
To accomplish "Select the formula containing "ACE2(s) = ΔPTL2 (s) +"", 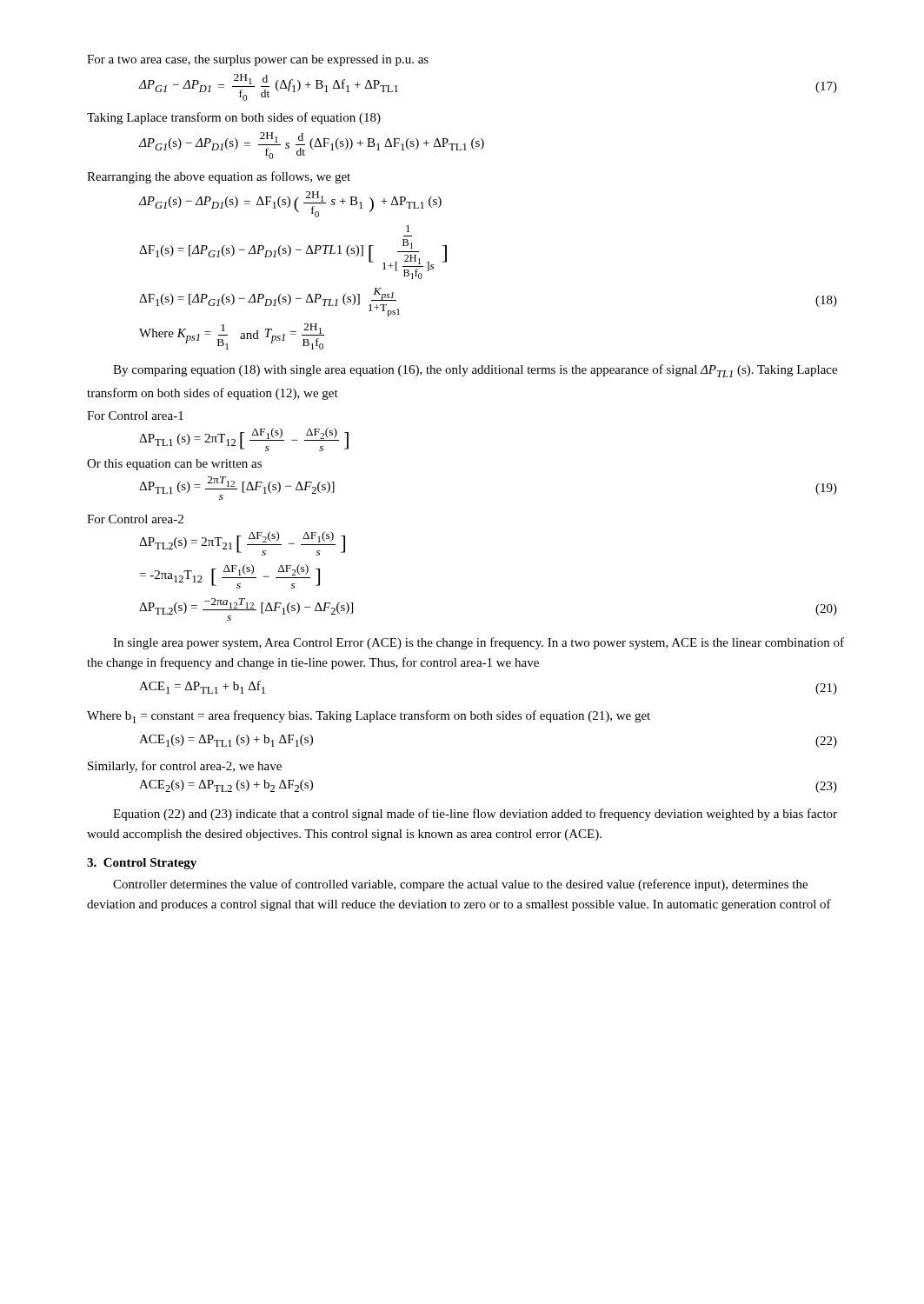I will pyautogui.click(x=219, y=785).
